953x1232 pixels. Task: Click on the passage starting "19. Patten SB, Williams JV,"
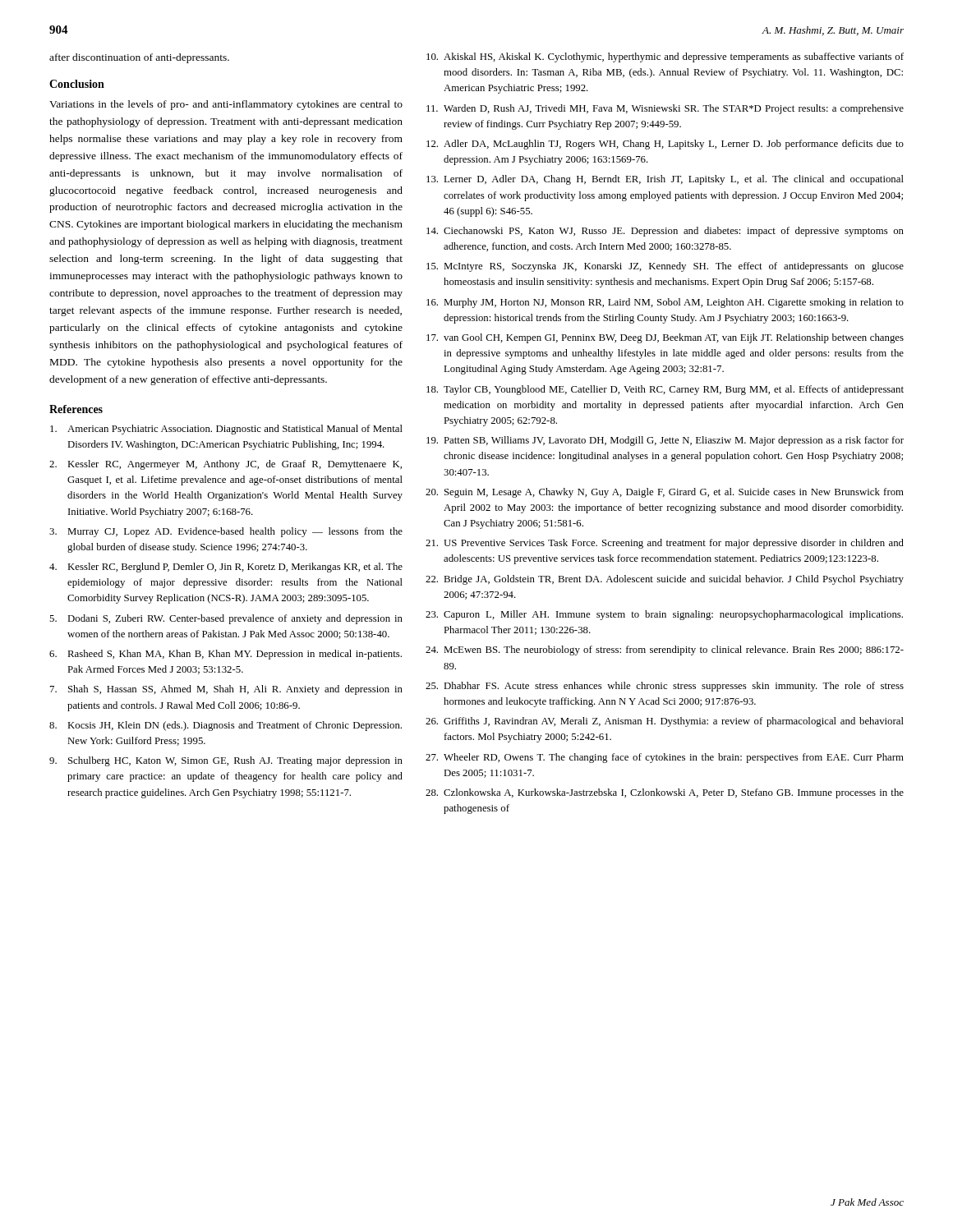[665, 457]
